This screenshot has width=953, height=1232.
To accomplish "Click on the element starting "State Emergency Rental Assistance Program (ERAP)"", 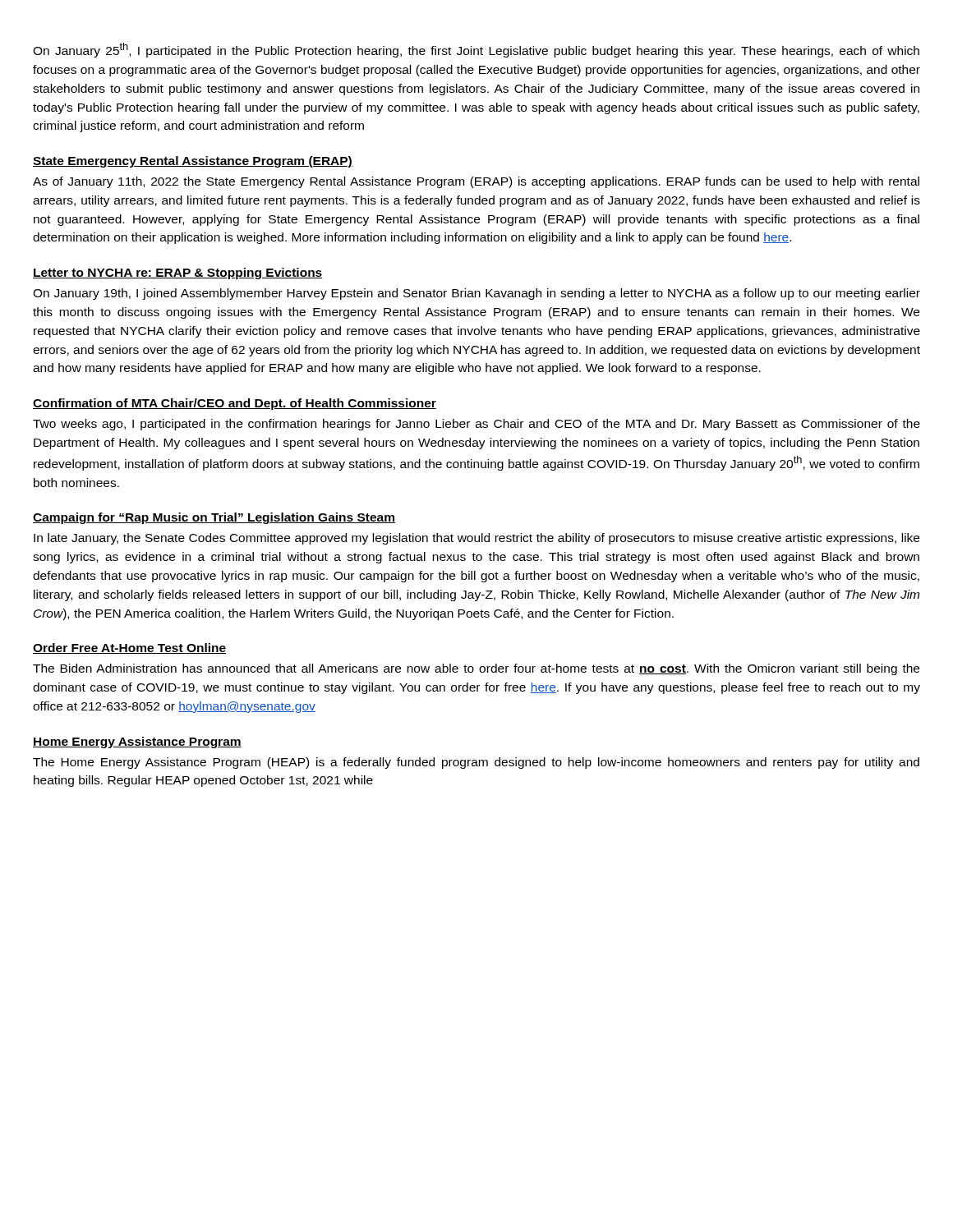I will click(x=193, y=161).
